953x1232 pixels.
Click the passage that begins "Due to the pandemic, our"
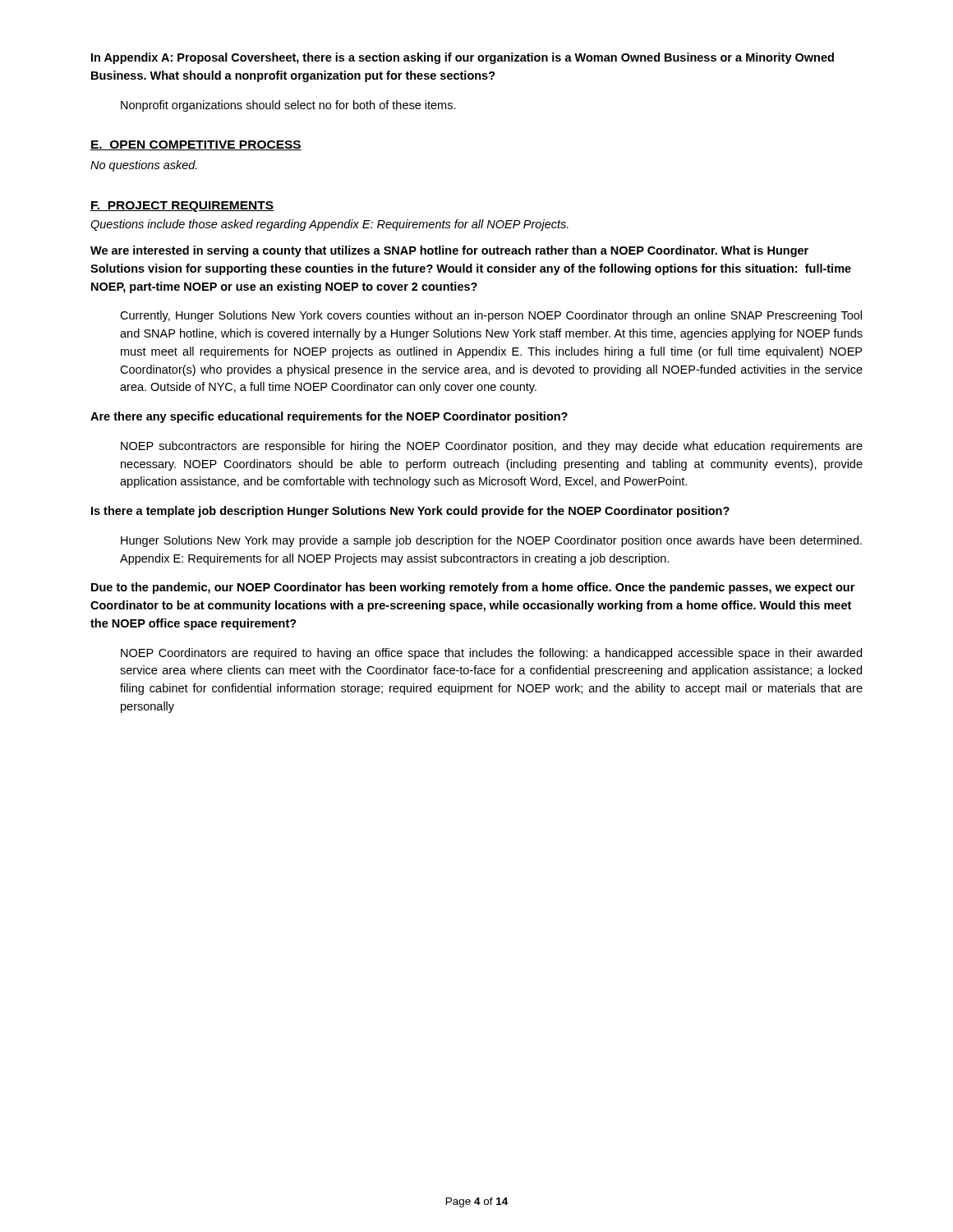(476, 606)
